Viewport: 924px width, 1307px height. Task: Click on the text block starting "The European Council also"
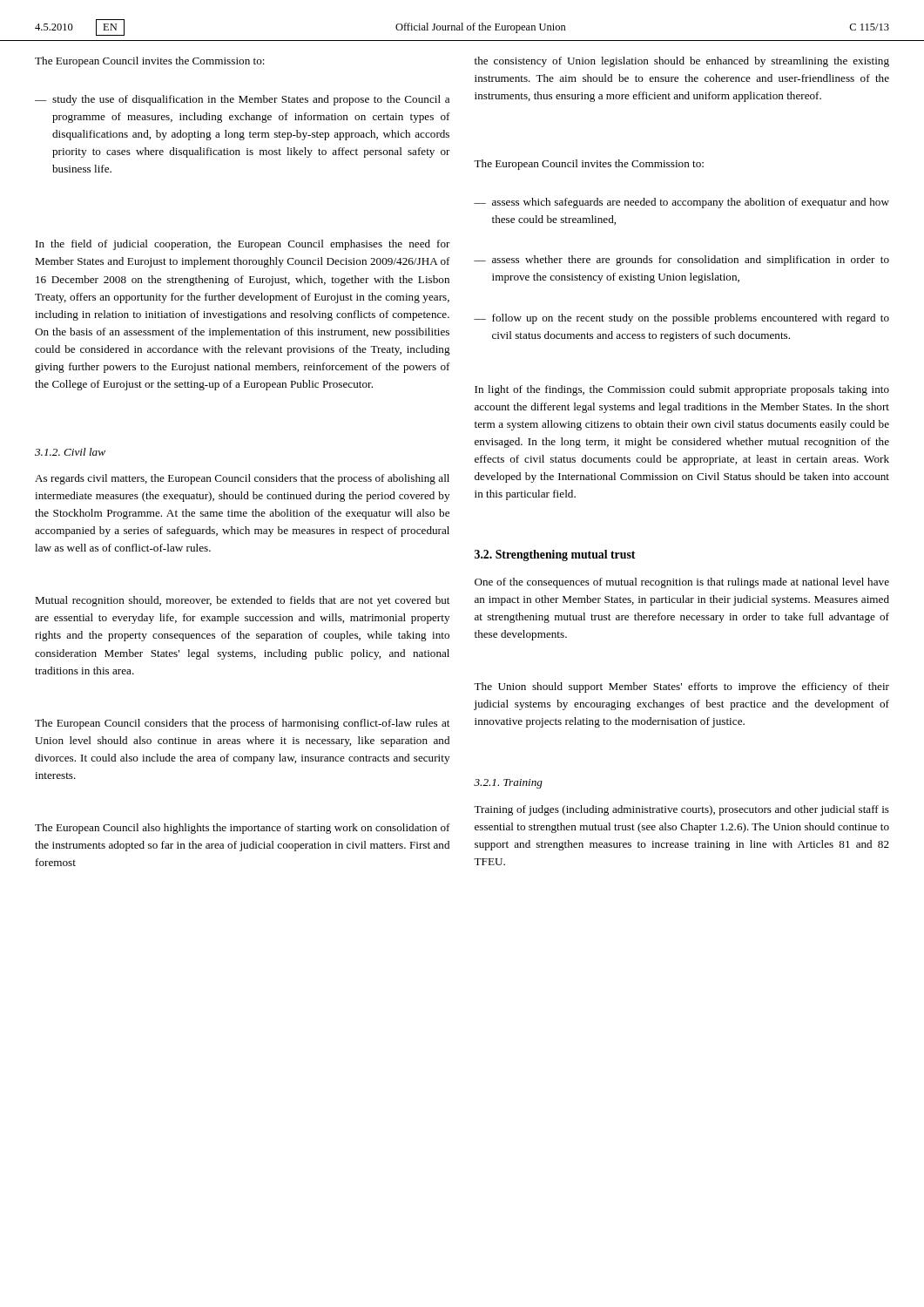pyautogui.click(x=242, y=845)
